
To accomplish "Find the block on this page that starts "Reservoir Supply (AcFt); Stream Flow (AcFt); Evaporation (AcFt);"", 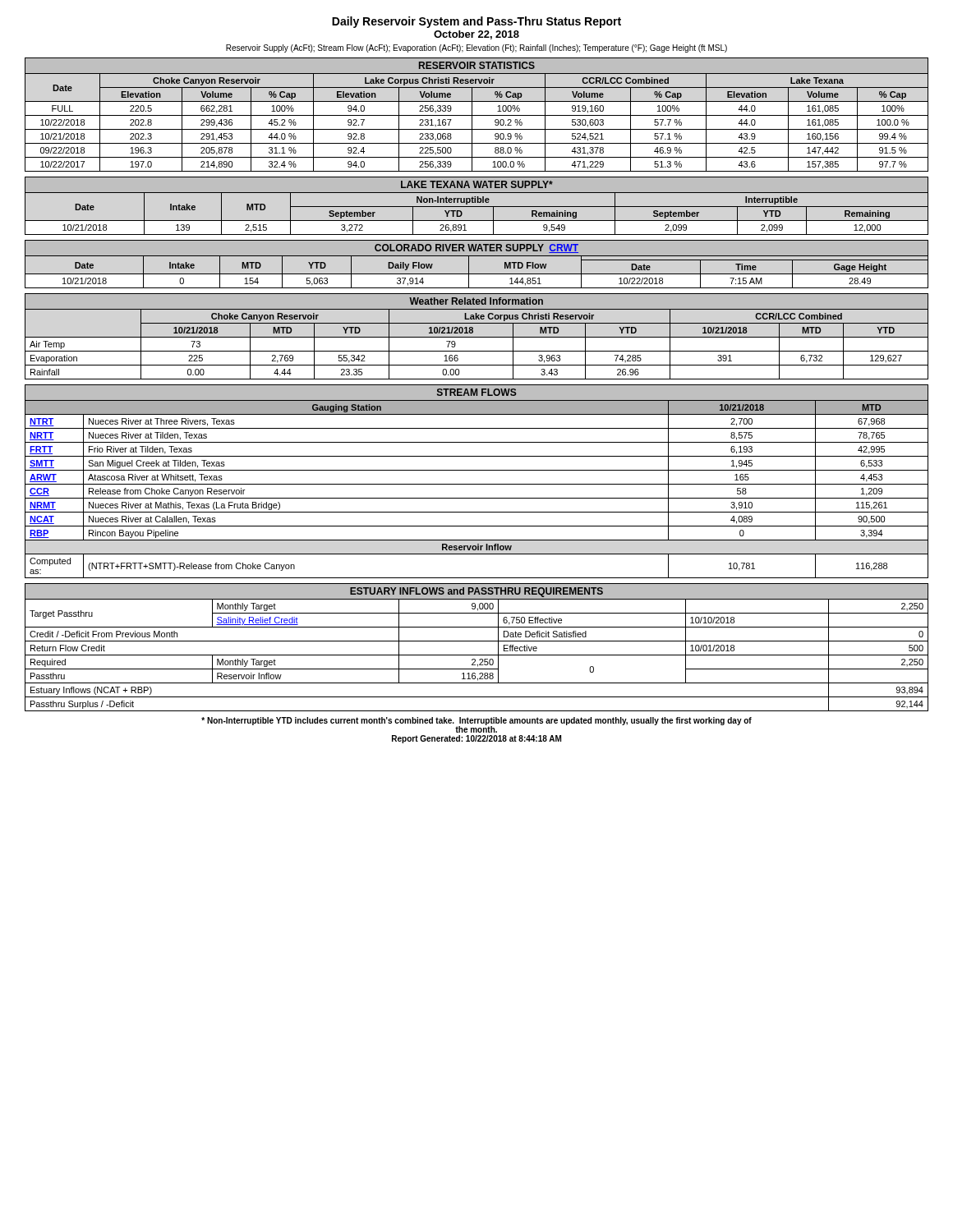I will 476,48.
